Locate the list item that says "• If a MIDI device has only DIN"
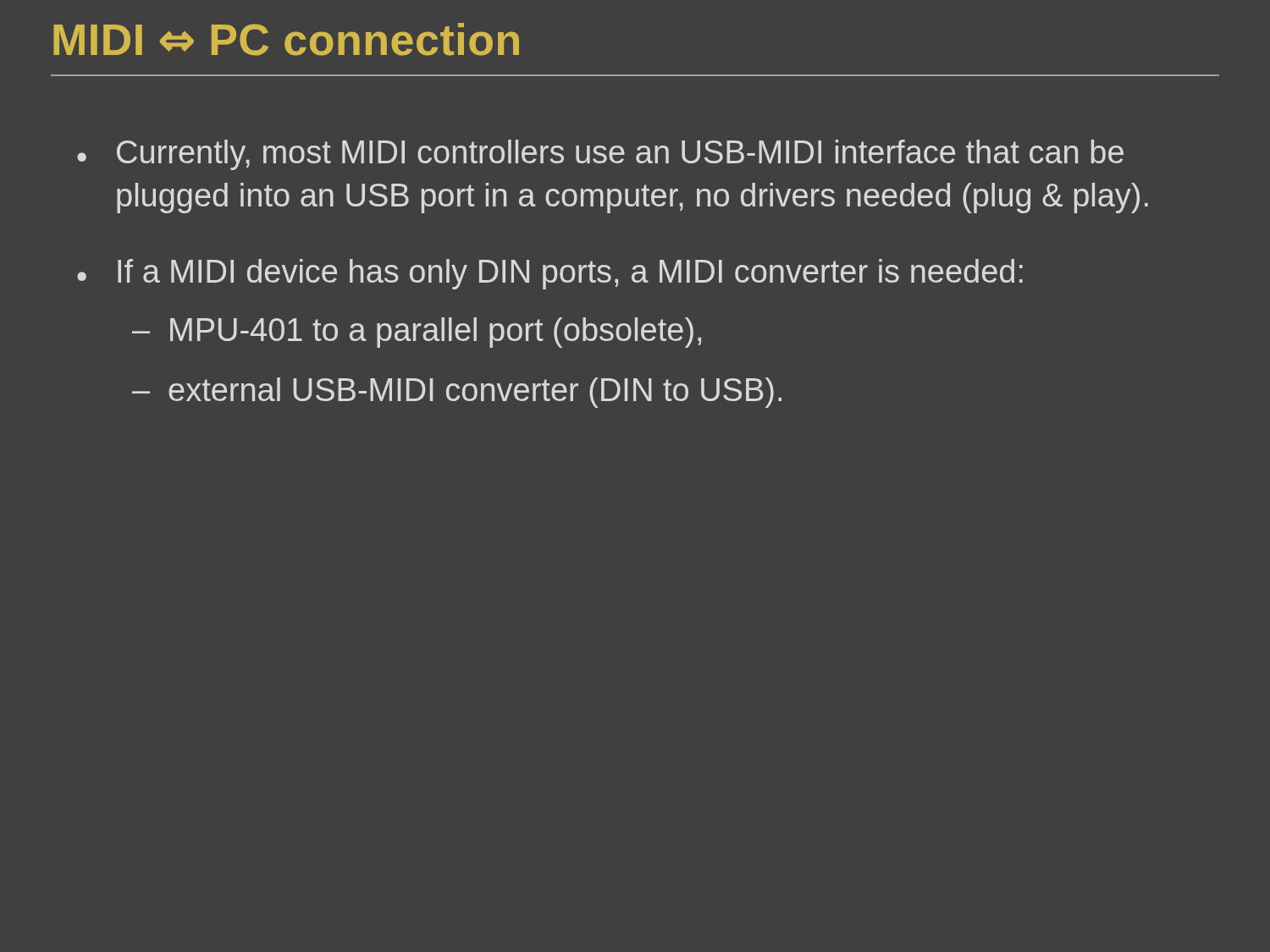The width and height of the screenshot is (1270, 952). pyautogui.click(x=639, y=340)
